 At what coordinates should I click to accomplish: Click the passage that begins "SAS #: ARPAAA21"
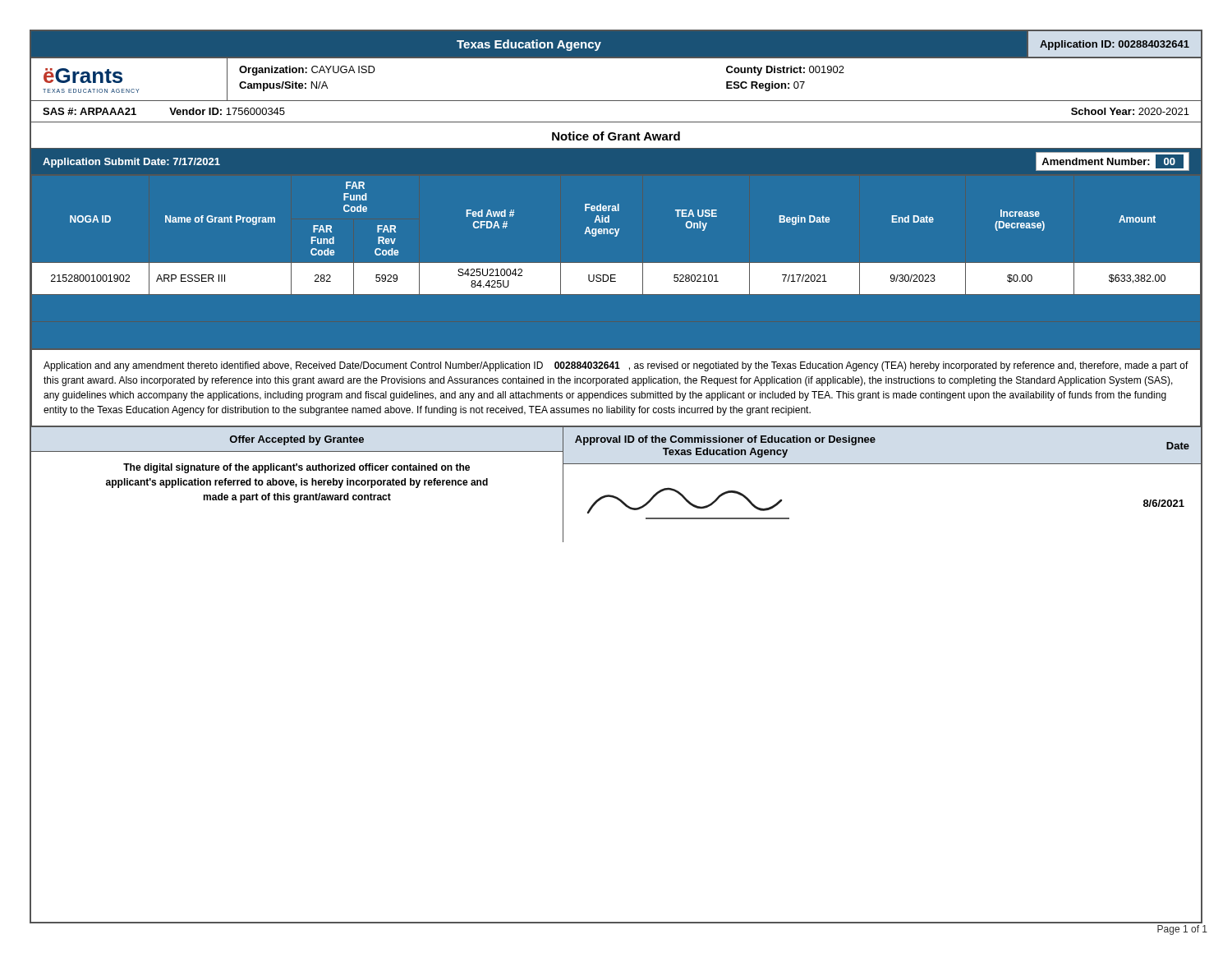tap(616, 111)
